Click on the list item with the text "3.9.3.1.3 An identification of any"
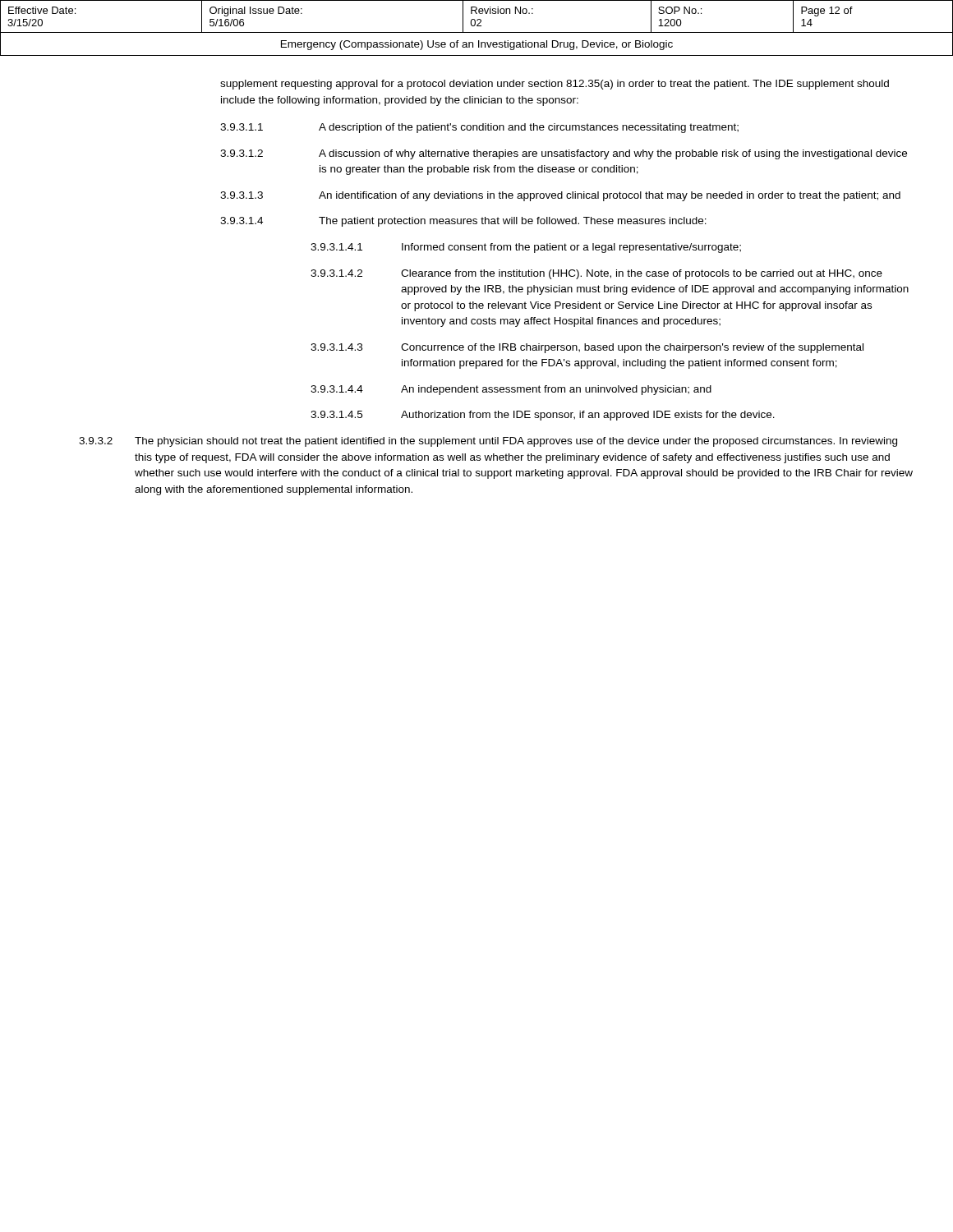 click(x=567, y=195)
